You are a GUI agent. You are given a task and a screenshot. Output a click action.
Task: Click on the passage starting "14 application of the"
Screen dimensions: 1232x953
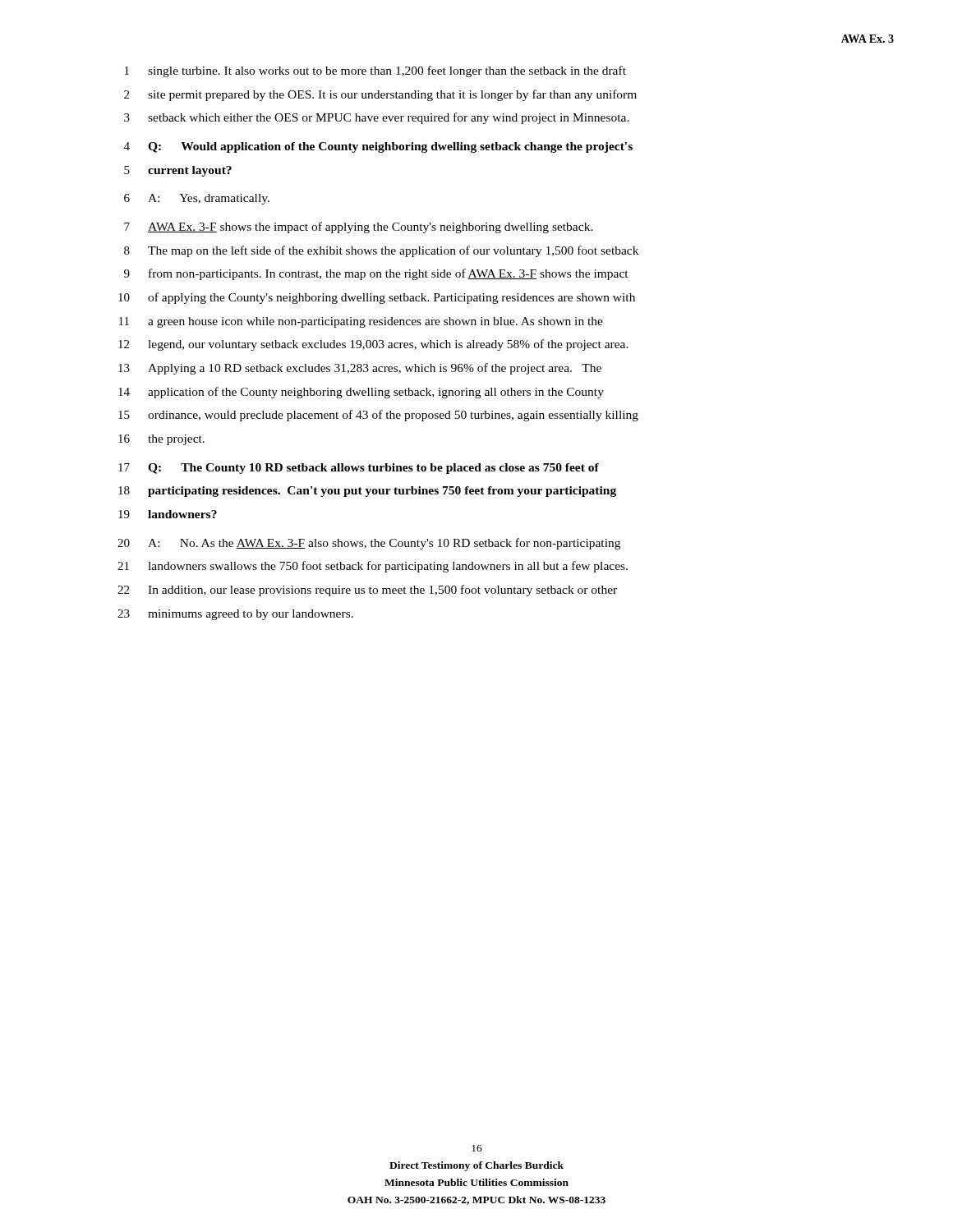(x=489, y=392)
